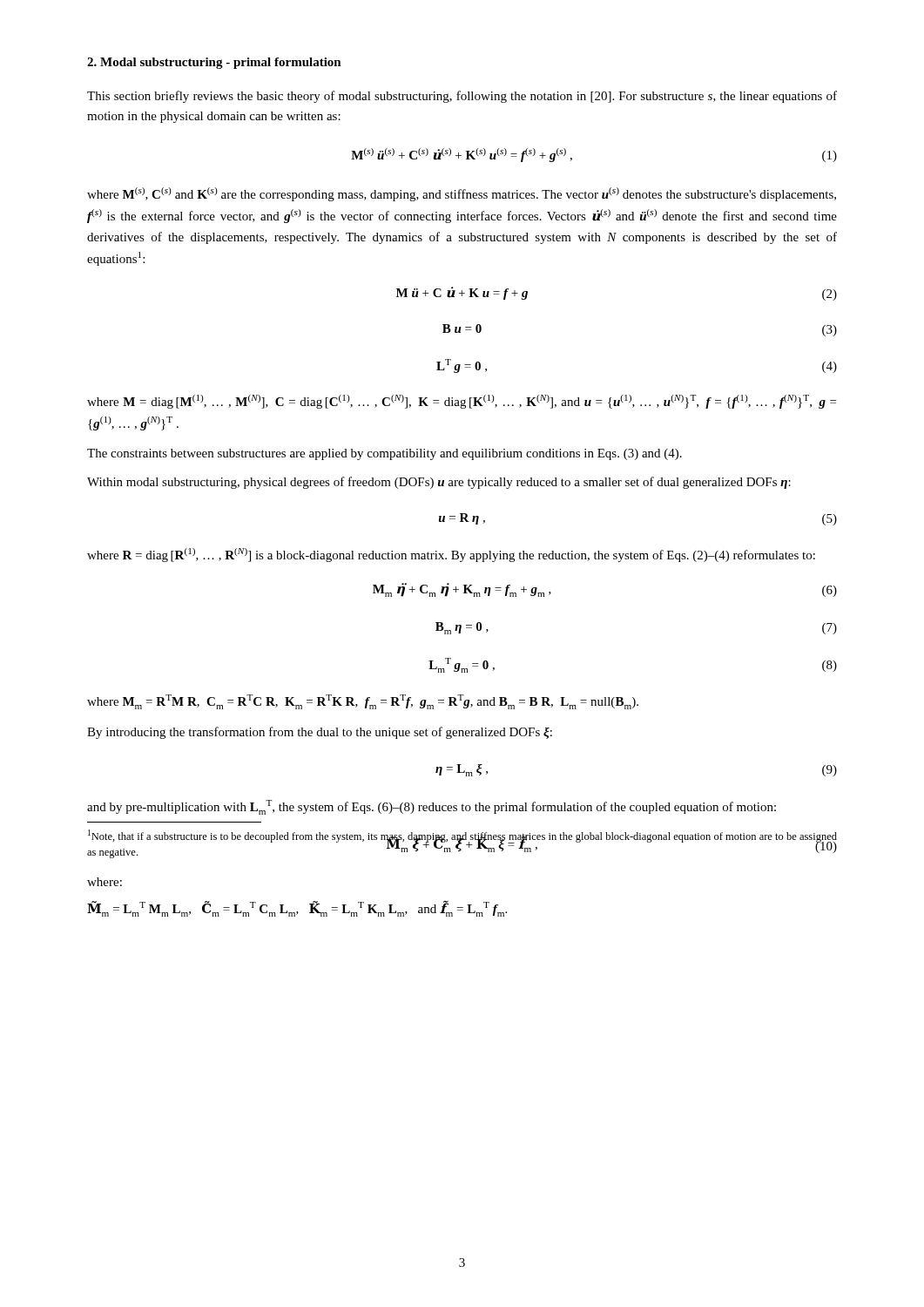This screenshot has height=1307, width=924.
Task: Find the element starting "where M(s), C(s) and K(s) are the corresponding"
Action: click(462, 225)
